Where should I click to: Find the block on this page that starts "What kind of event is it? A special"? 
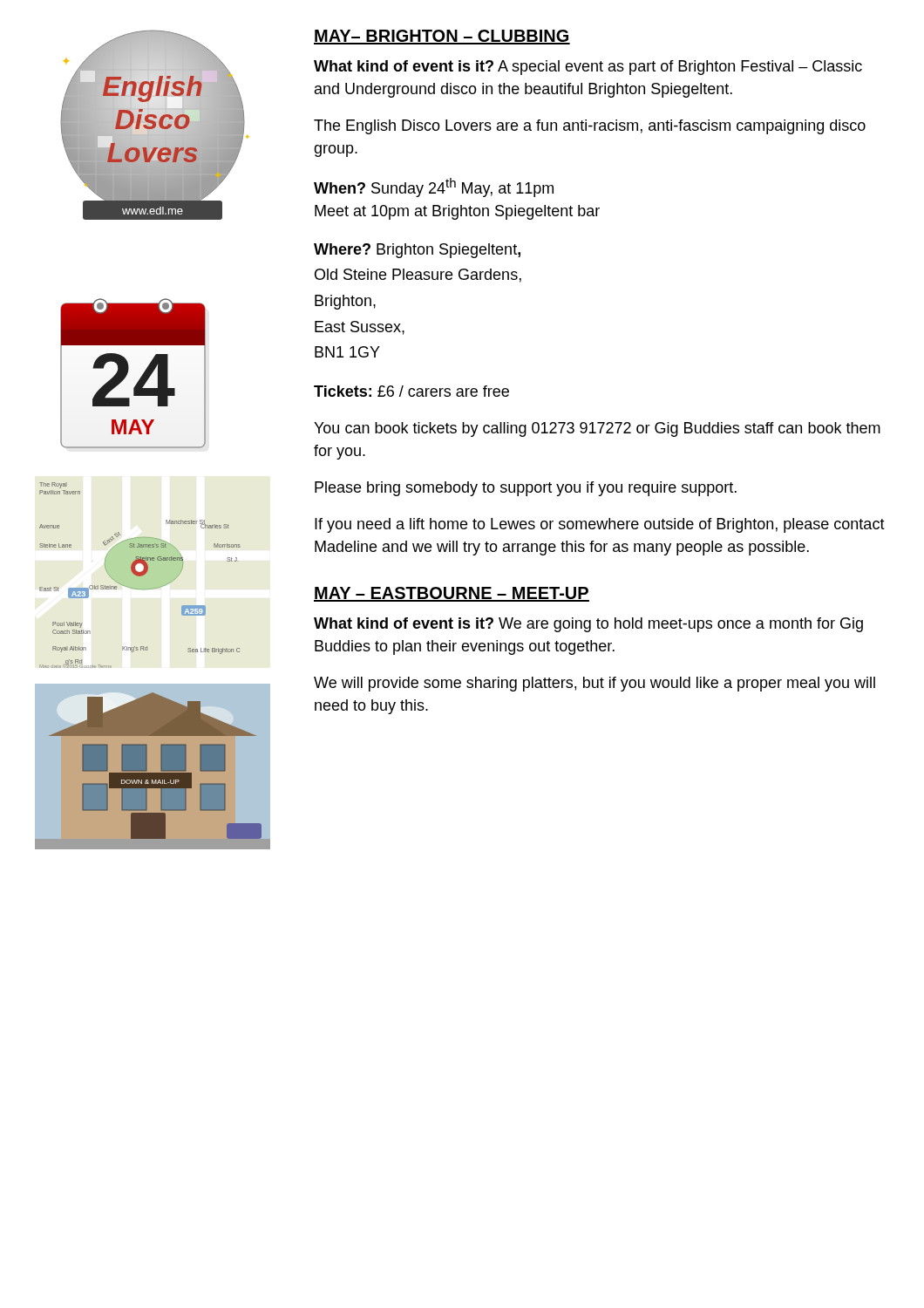[x=588, y=78]
